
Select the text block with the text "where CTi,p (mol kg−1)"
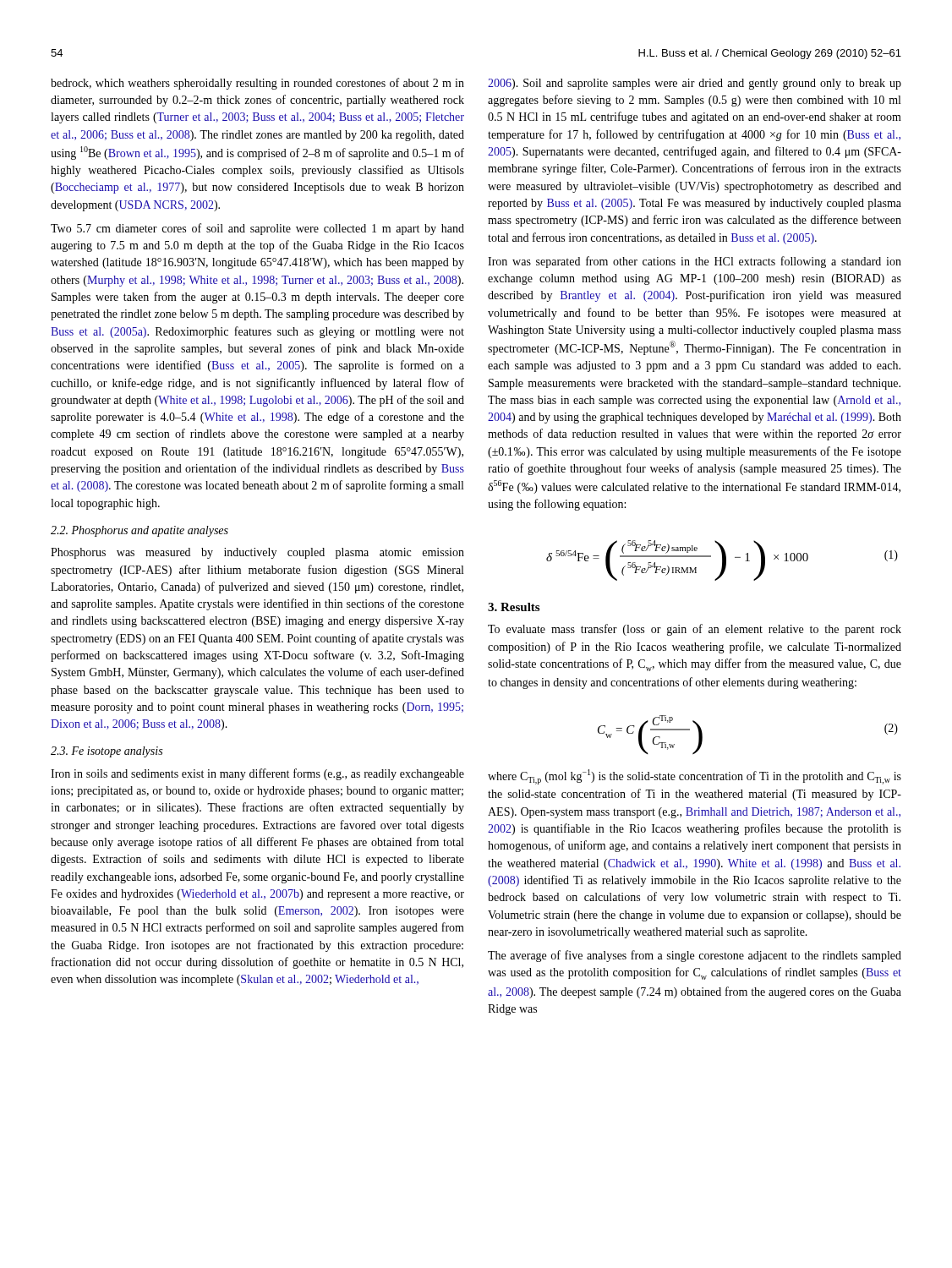pyautogui.click(x=695, y=854)
